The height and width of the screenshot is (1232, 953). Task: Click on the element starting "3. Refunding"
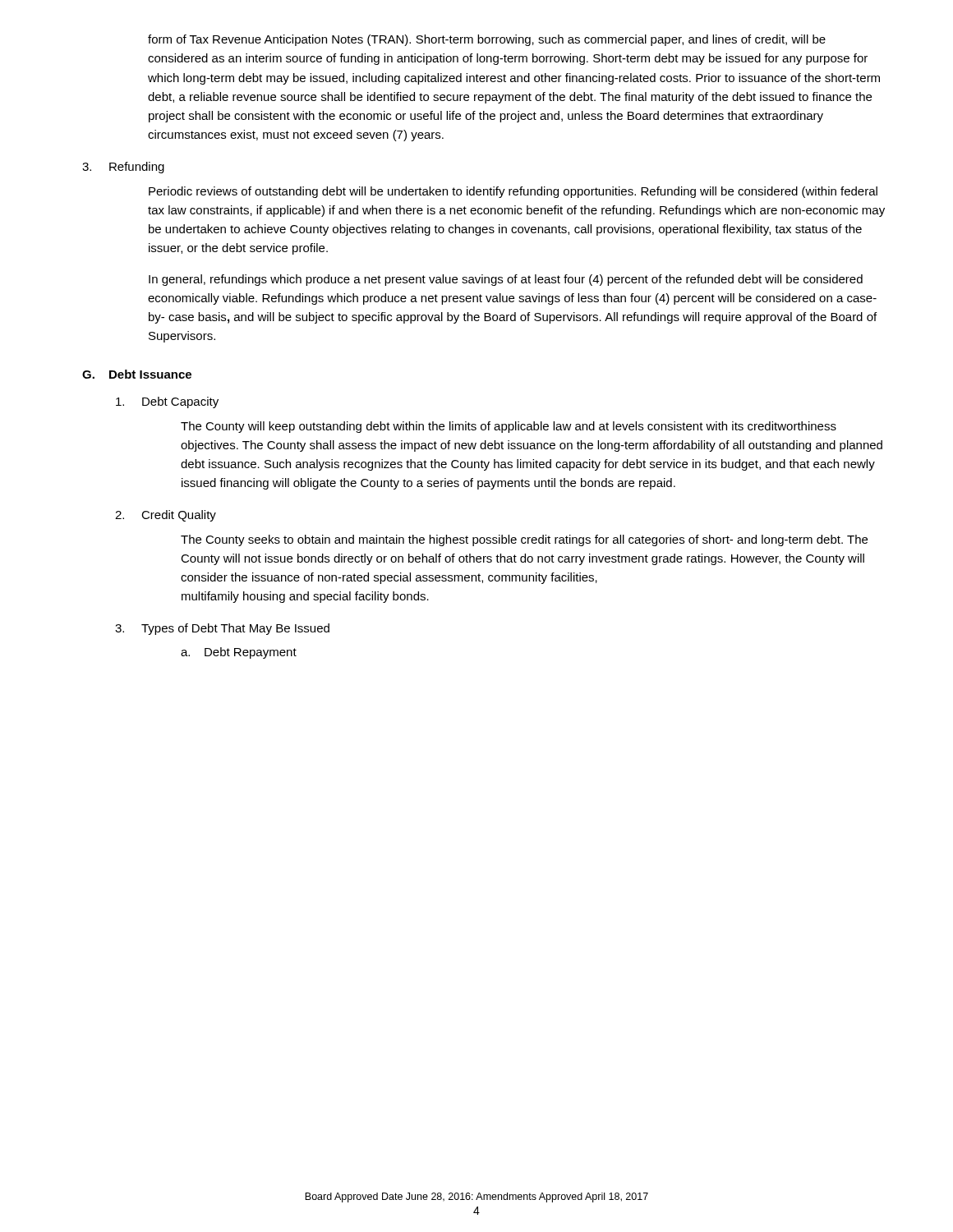click(123, 166)
